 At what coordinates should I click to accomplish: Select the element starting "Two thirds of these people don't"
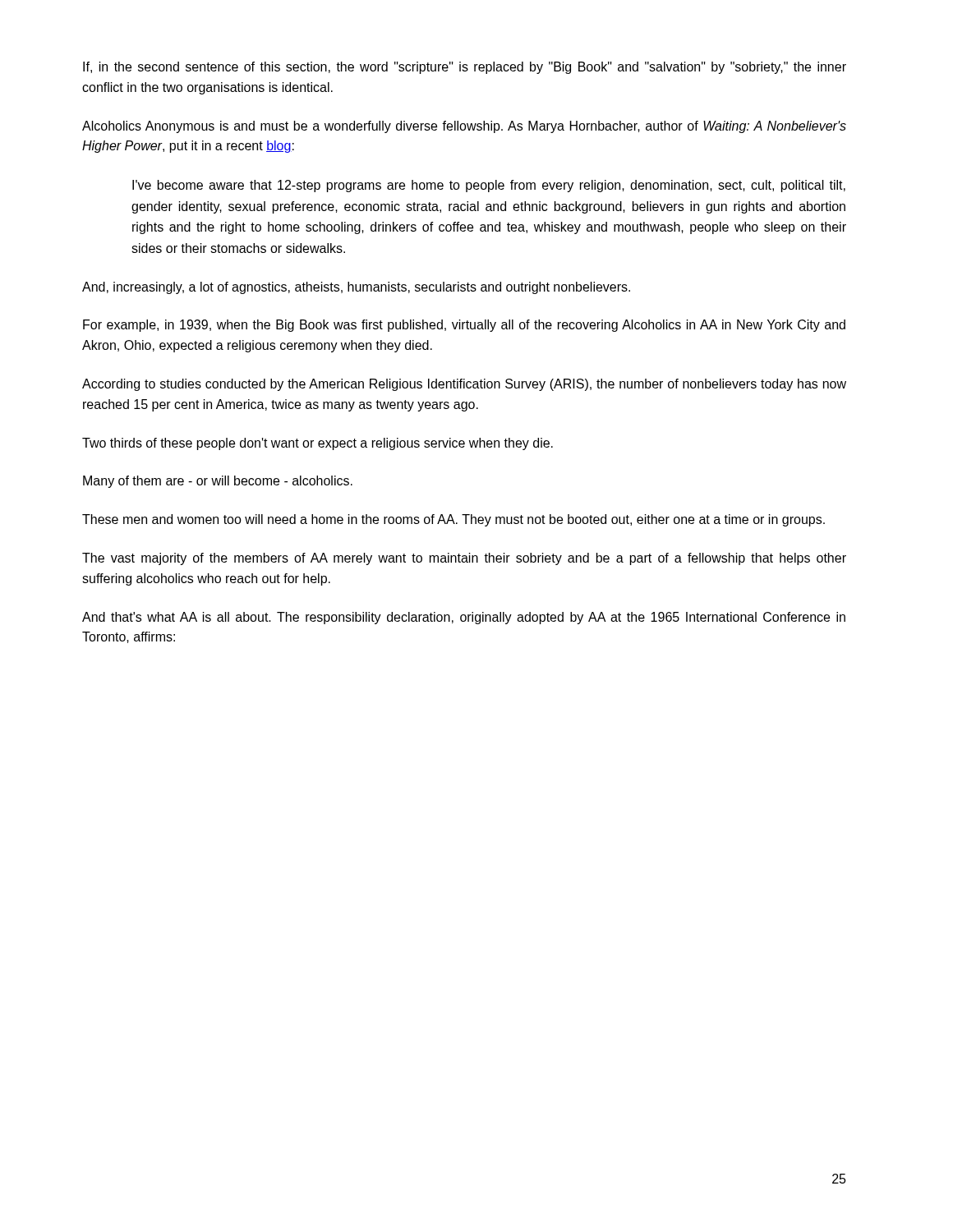pos(318,443)
